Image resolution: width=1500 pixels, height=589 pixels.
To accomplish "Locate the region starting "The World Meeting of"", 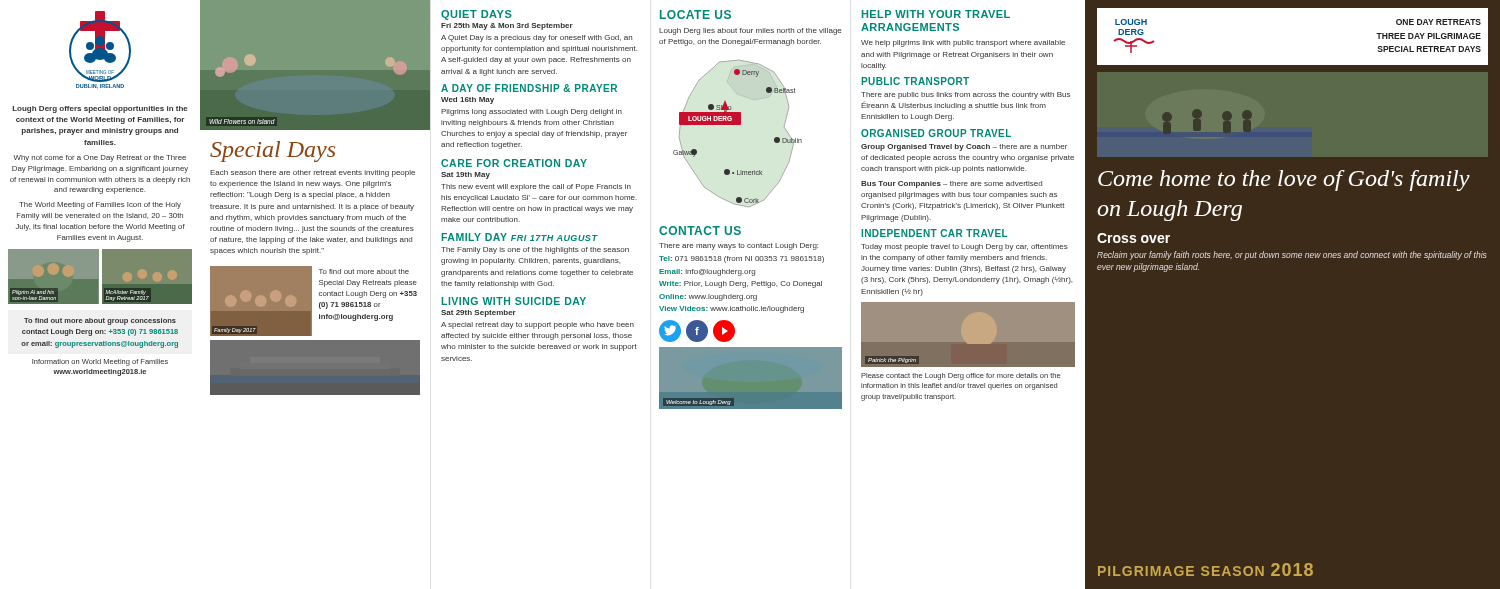I will point(100,221).
